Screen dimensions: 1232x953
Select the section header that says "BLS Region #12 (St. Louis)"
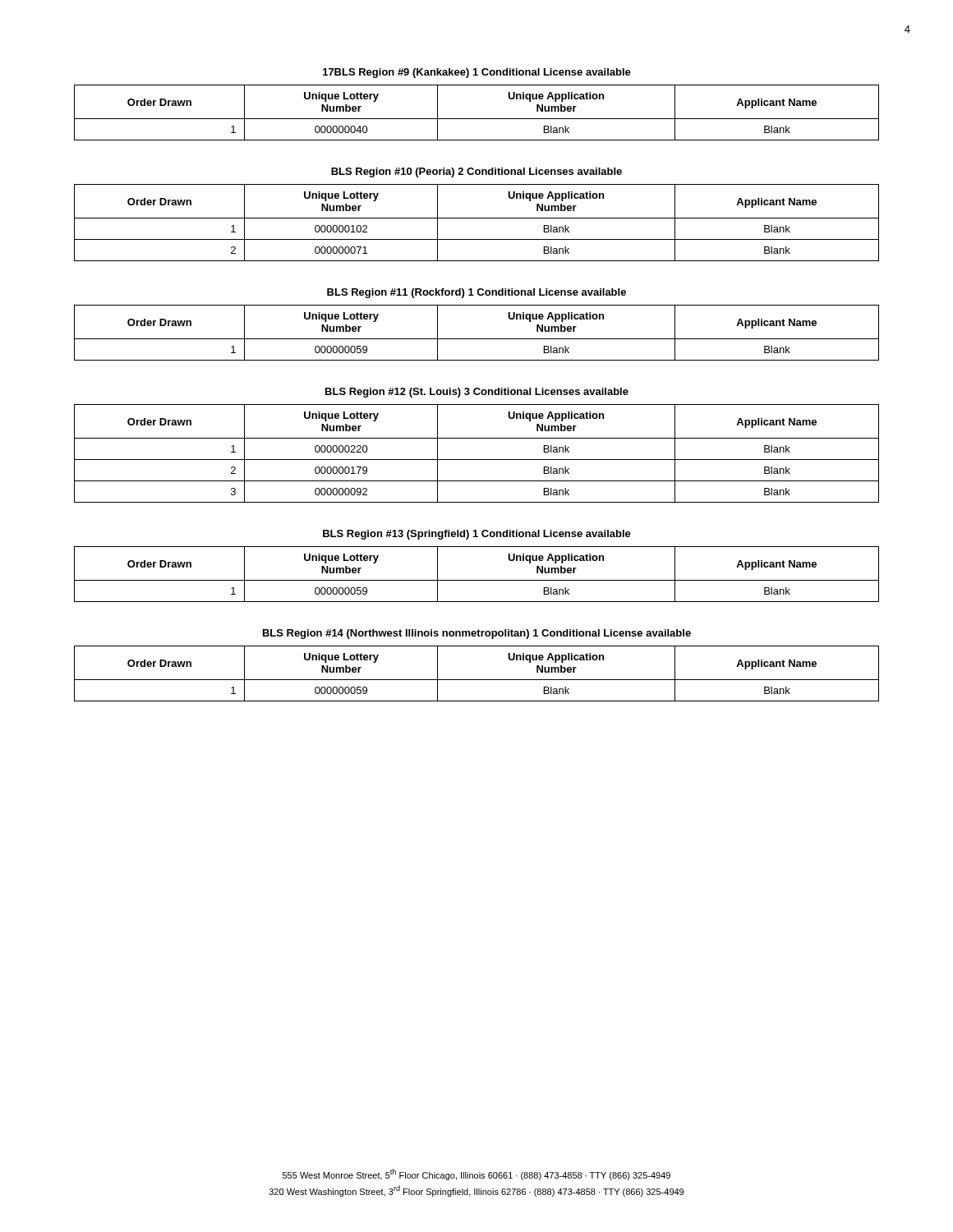[x=476, y=391]
